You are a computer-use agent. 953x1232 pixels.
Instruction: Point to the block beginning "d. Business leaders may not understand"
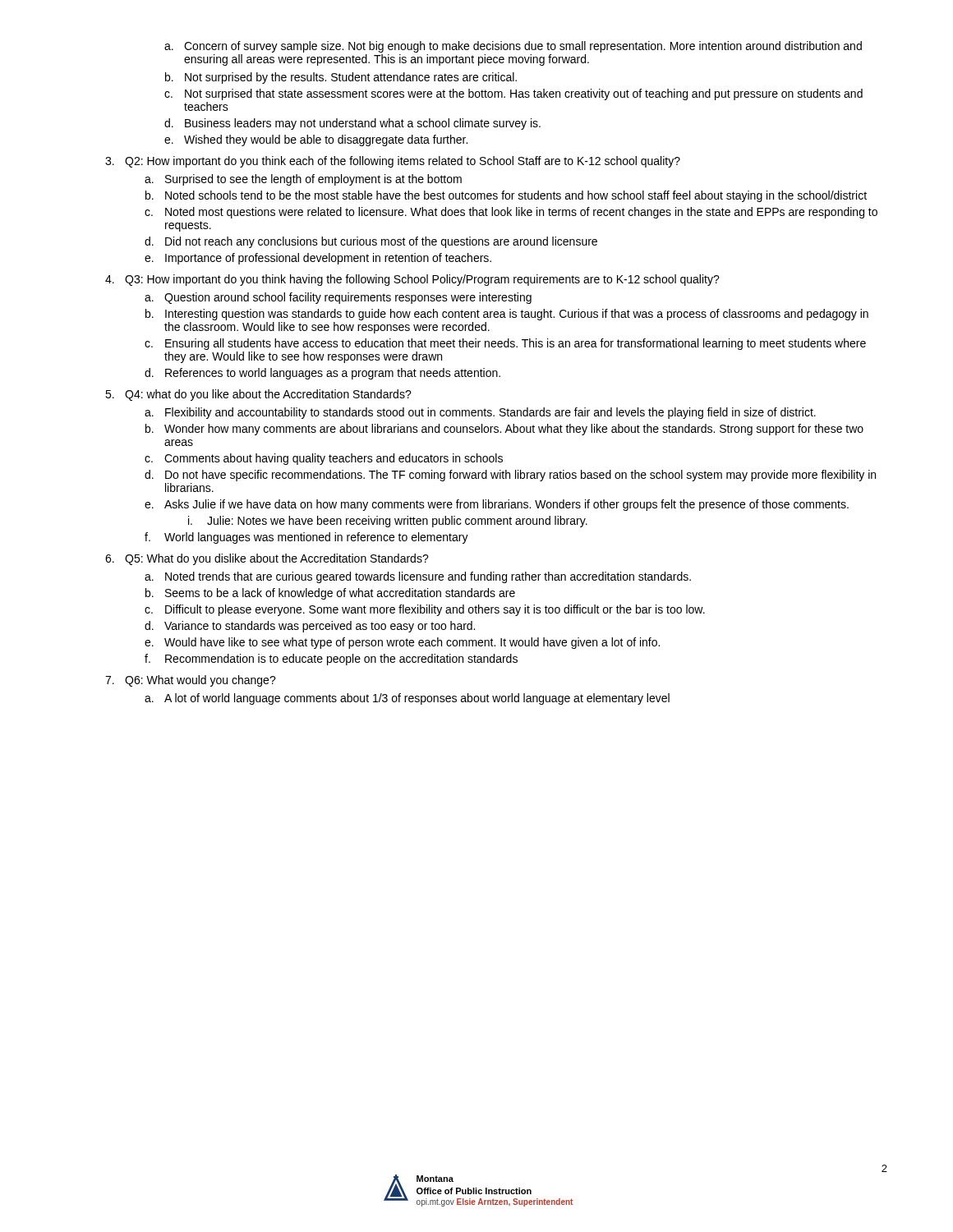click(x=353, y=123)
